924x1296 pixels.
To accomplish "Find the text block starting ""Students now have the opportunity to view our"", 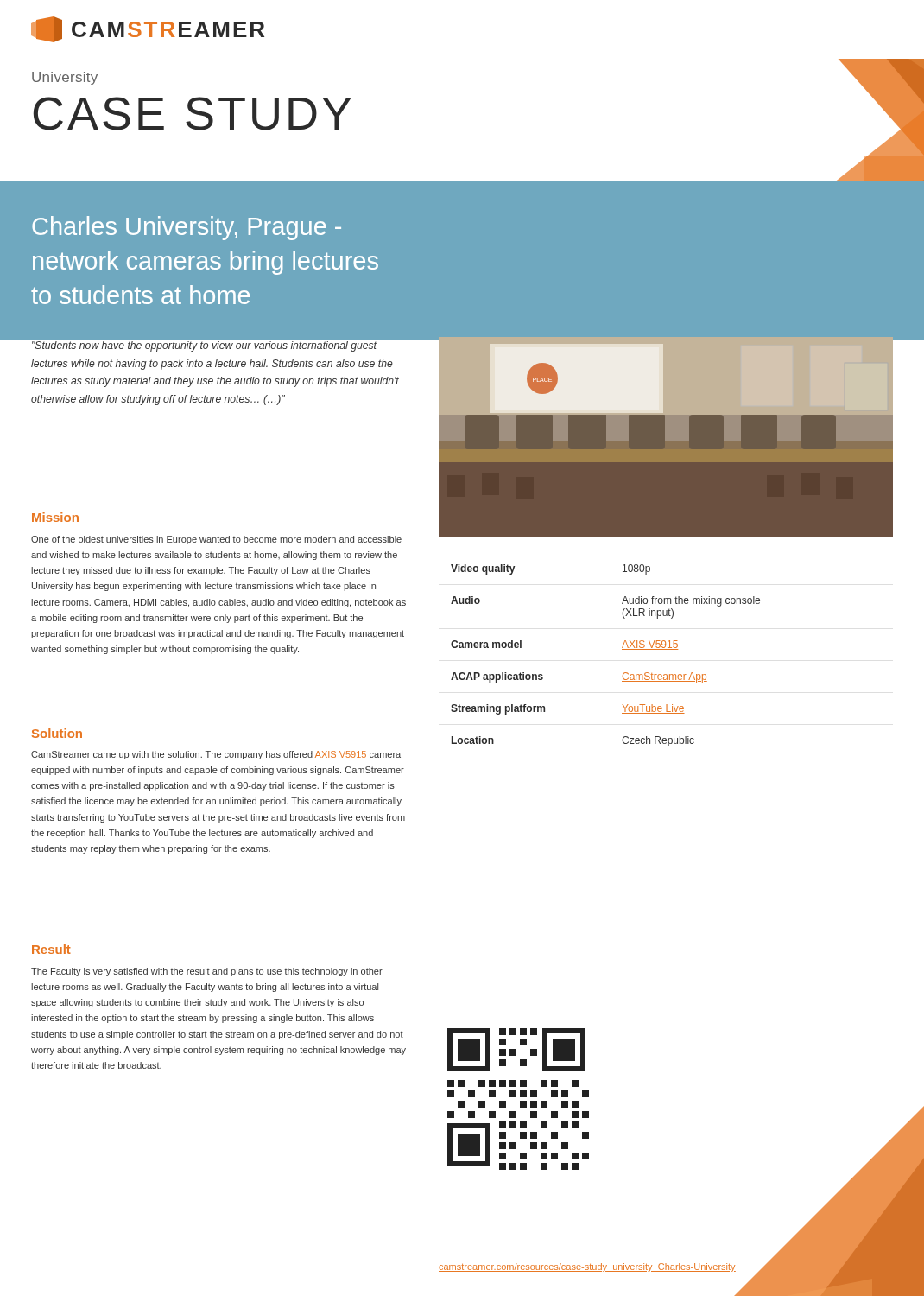I will tap(215, 372).
